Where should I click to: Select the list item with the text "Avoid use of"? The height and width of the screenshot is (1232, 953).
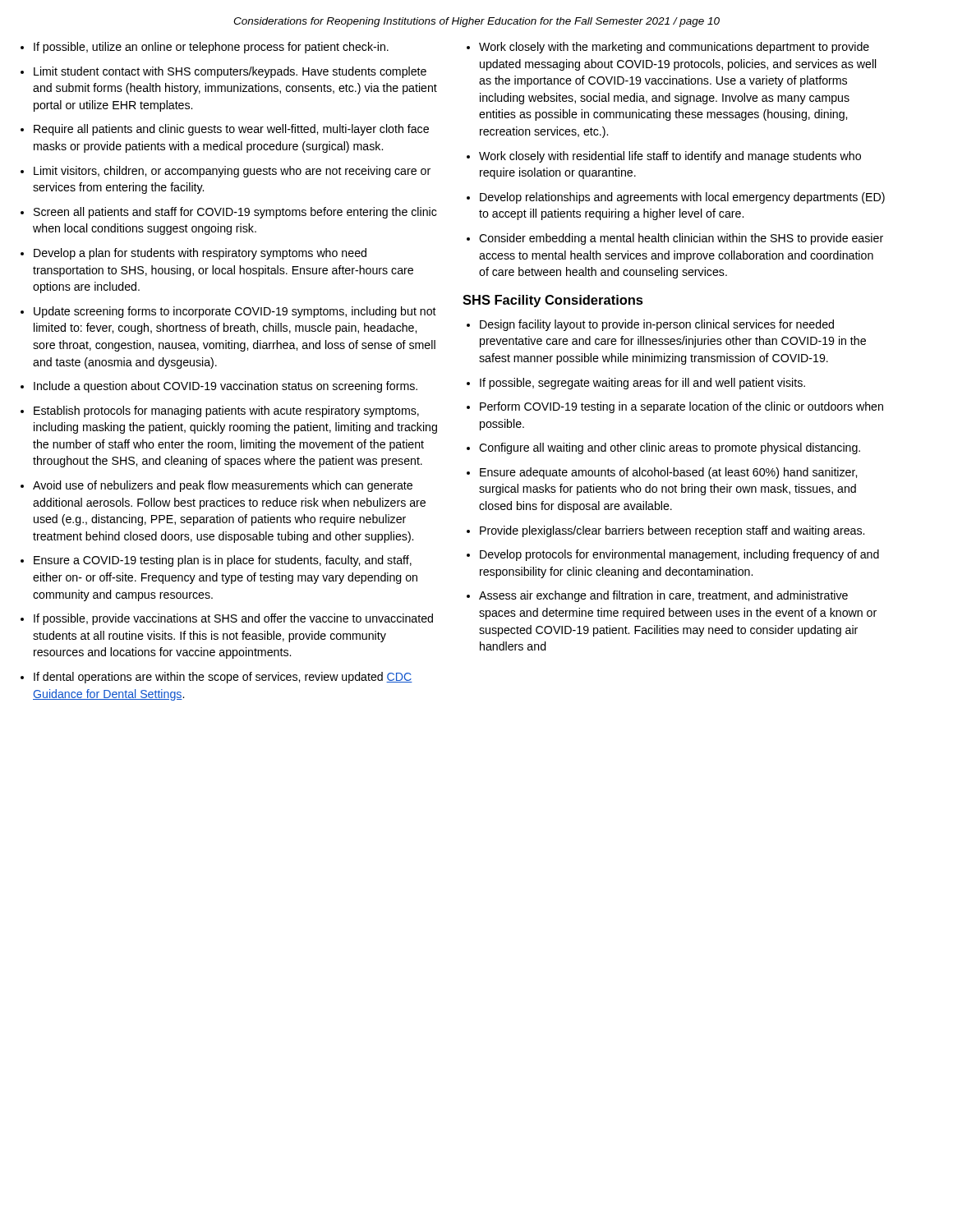tap(236, 511)
